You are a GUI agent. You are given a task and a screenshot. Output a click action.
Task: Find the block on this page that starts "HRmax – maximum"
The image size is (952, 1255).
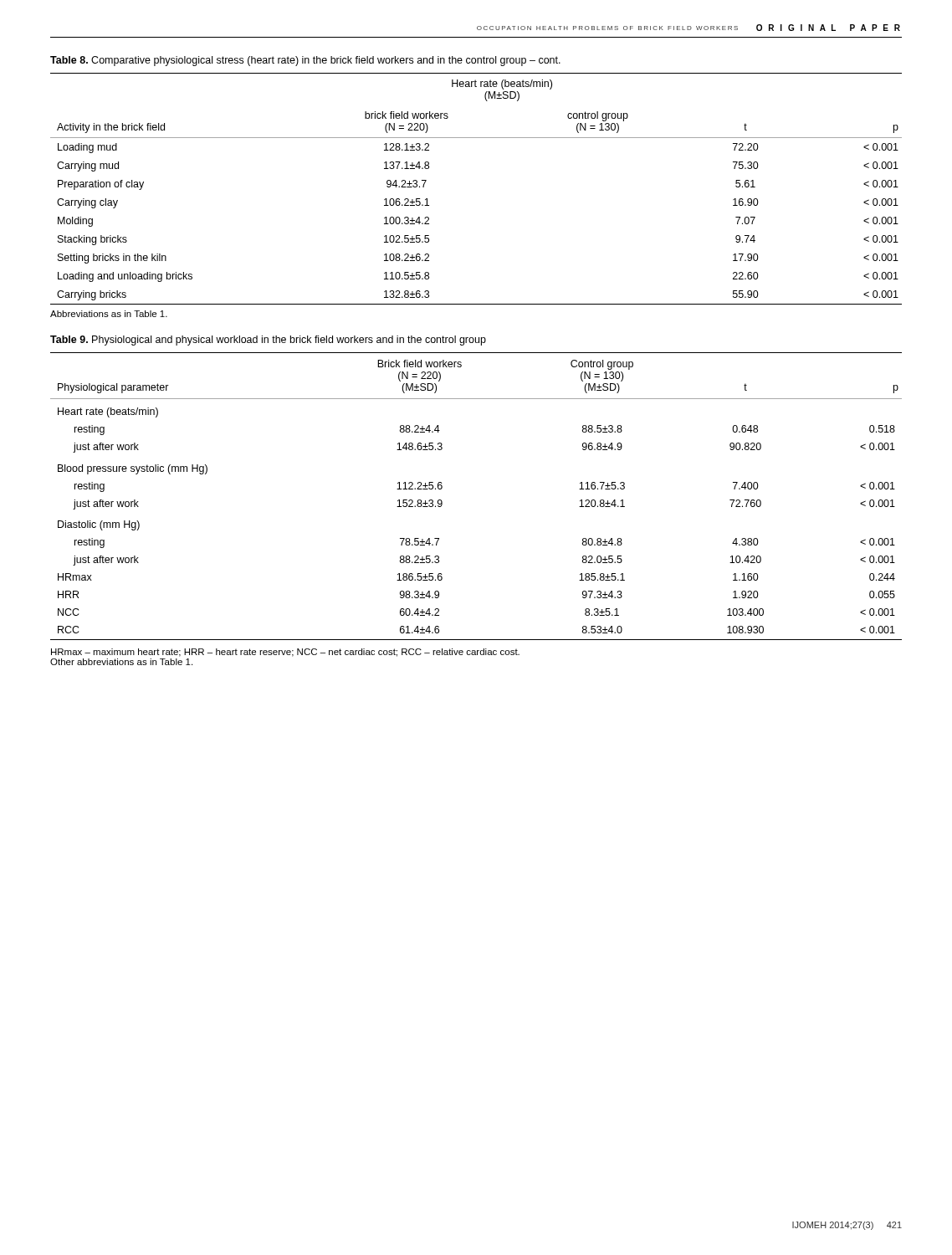pos(285,656)
